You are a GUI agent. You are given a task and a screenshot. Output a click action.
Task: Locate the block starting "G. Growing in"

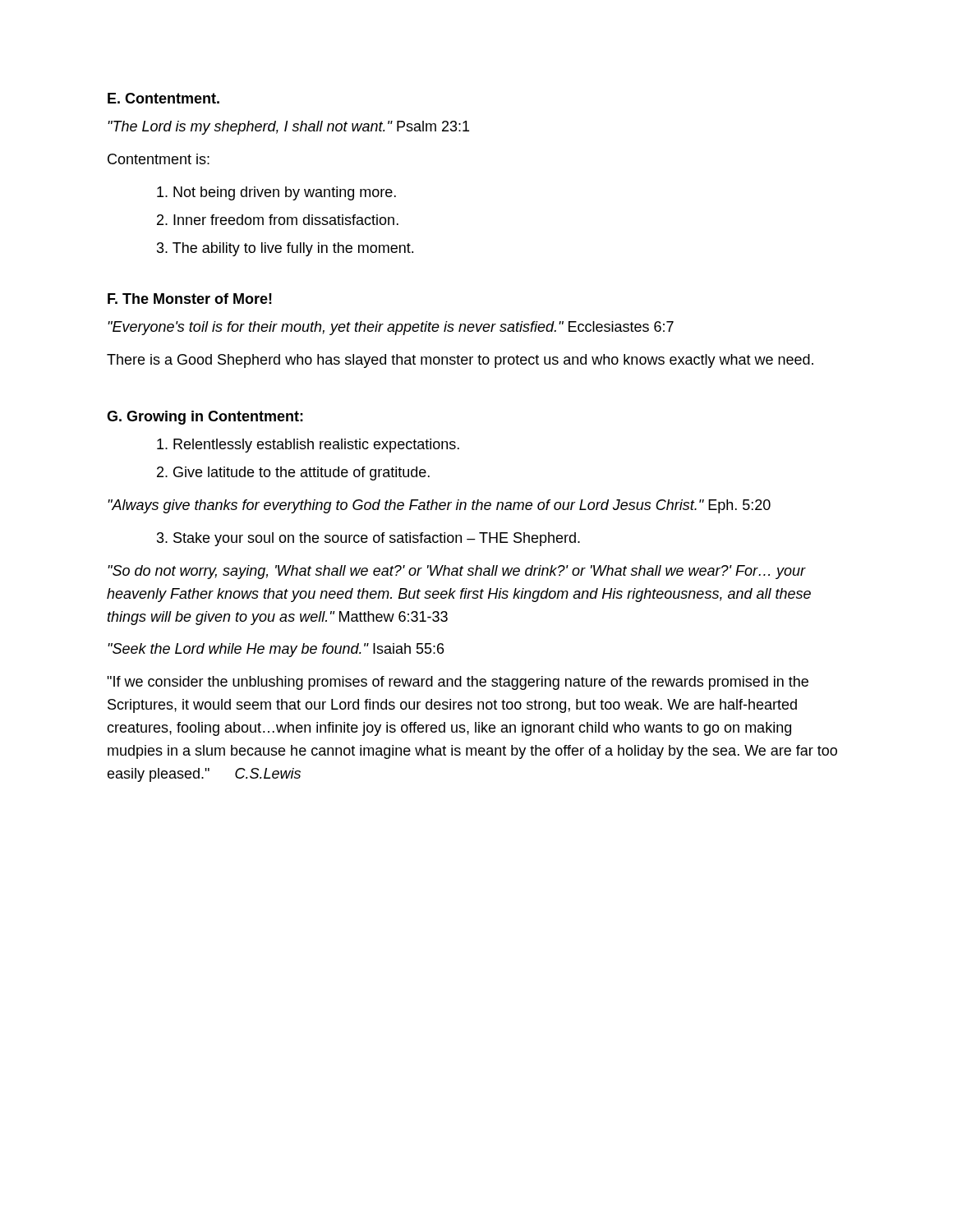[205, 417]
